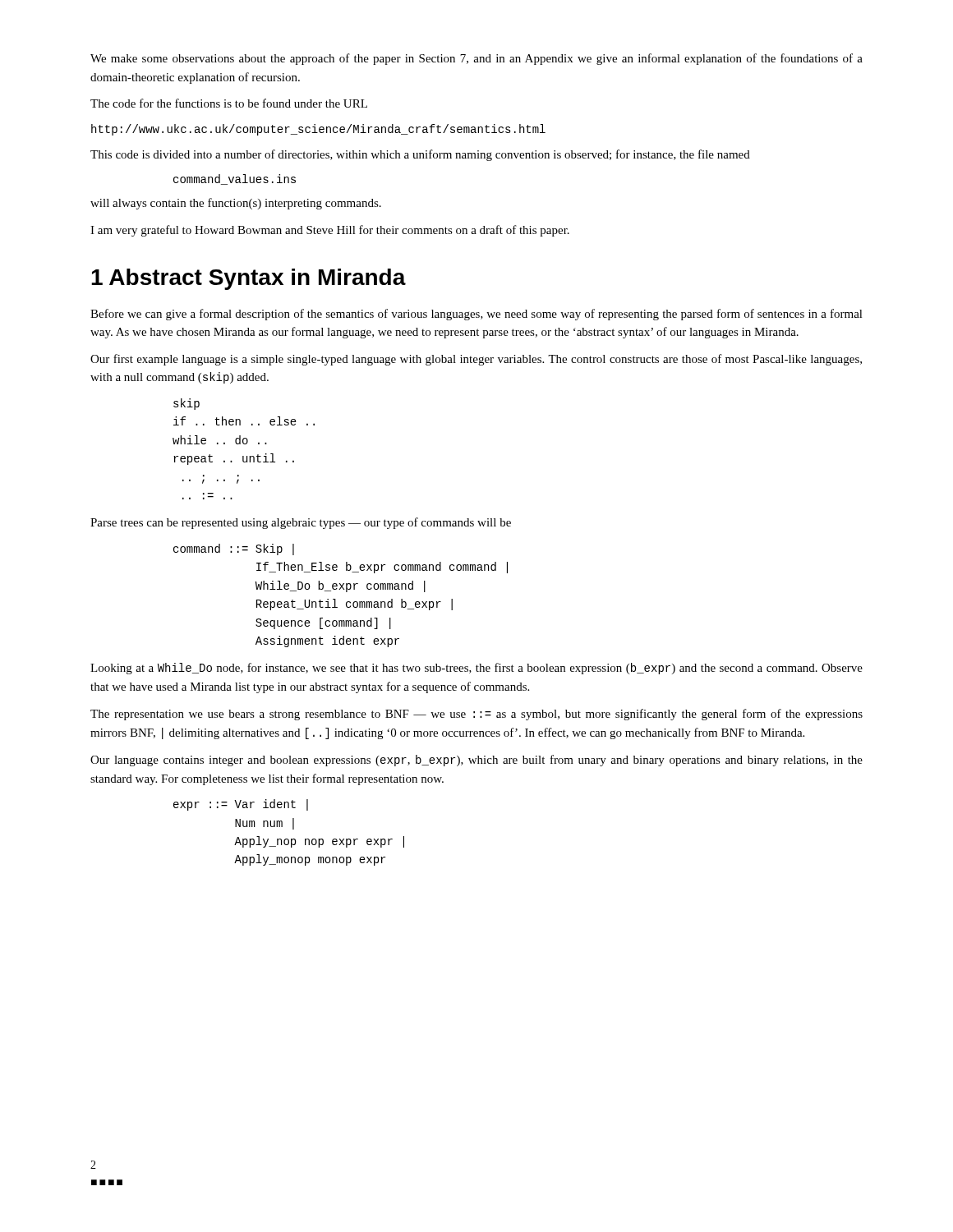Find the block on this page that starts "The code for the functions"
The height and width of the screenshot is (1232, 953).
pyautogui.click(x=229, y=103)
